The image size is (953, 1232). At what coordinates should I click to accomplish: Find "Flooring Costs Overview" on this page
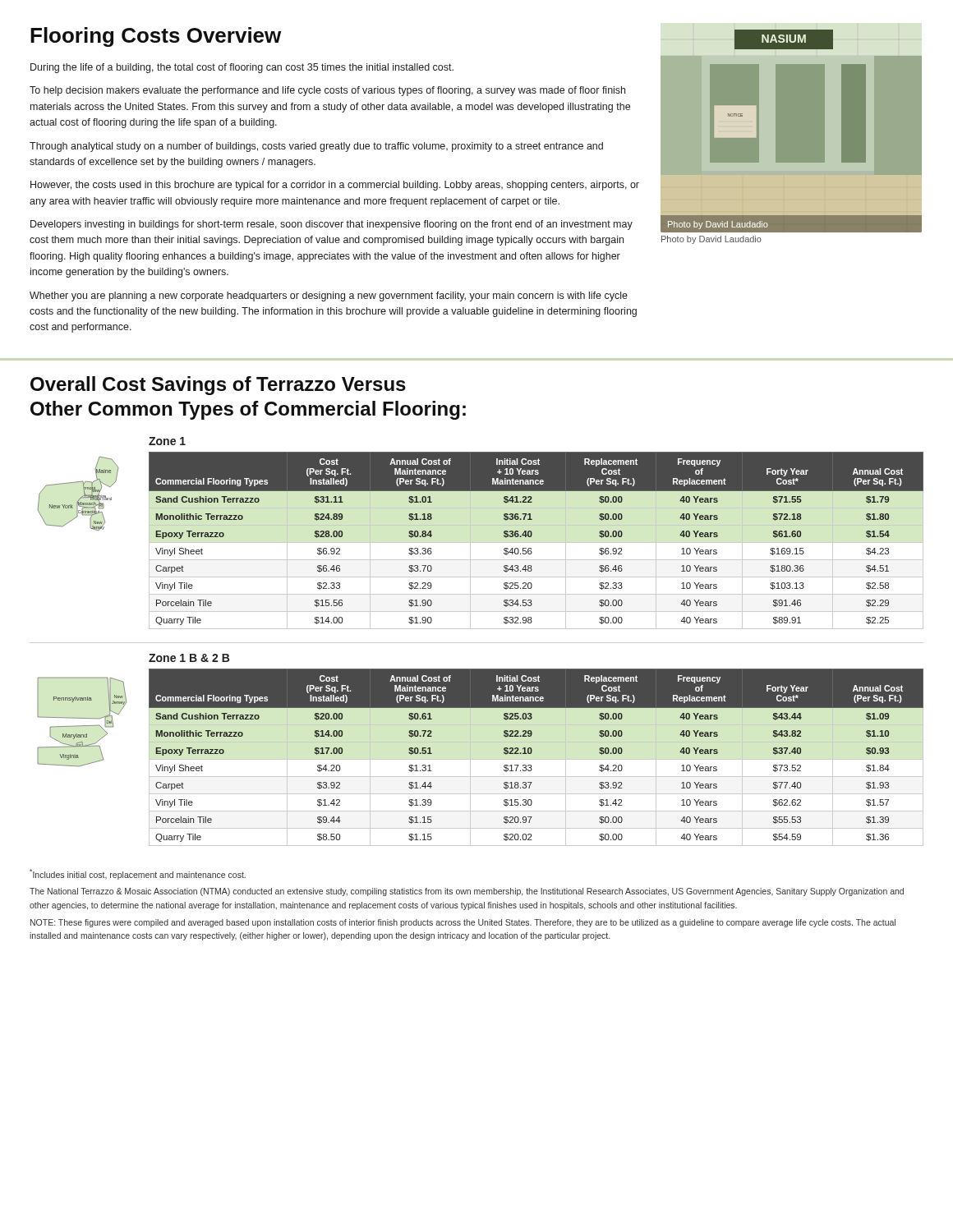coord(155,35)
